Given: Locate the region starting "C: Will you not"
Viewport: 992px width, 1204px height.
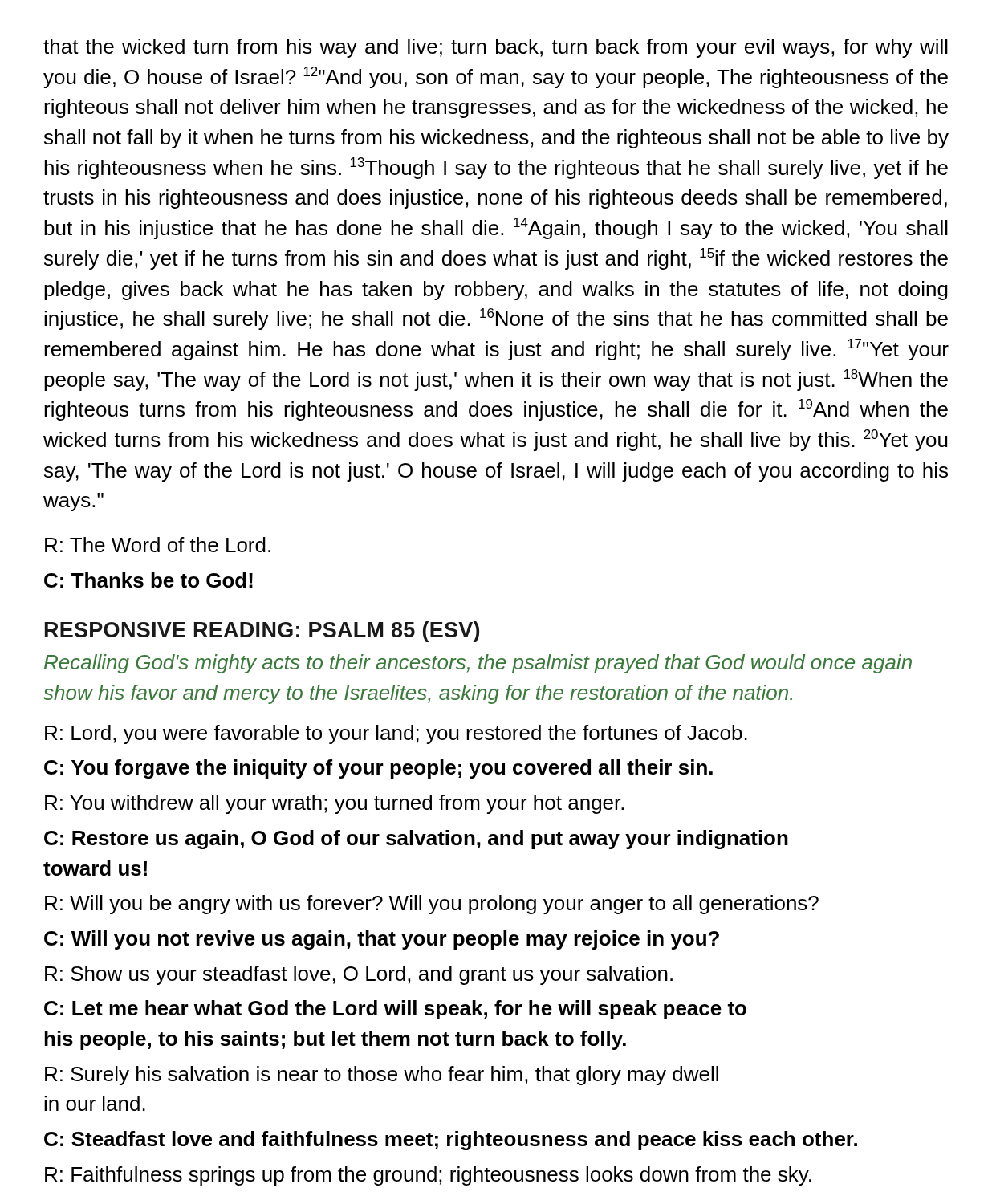Looking at the screenshot, I should click(x=382, y=938).
